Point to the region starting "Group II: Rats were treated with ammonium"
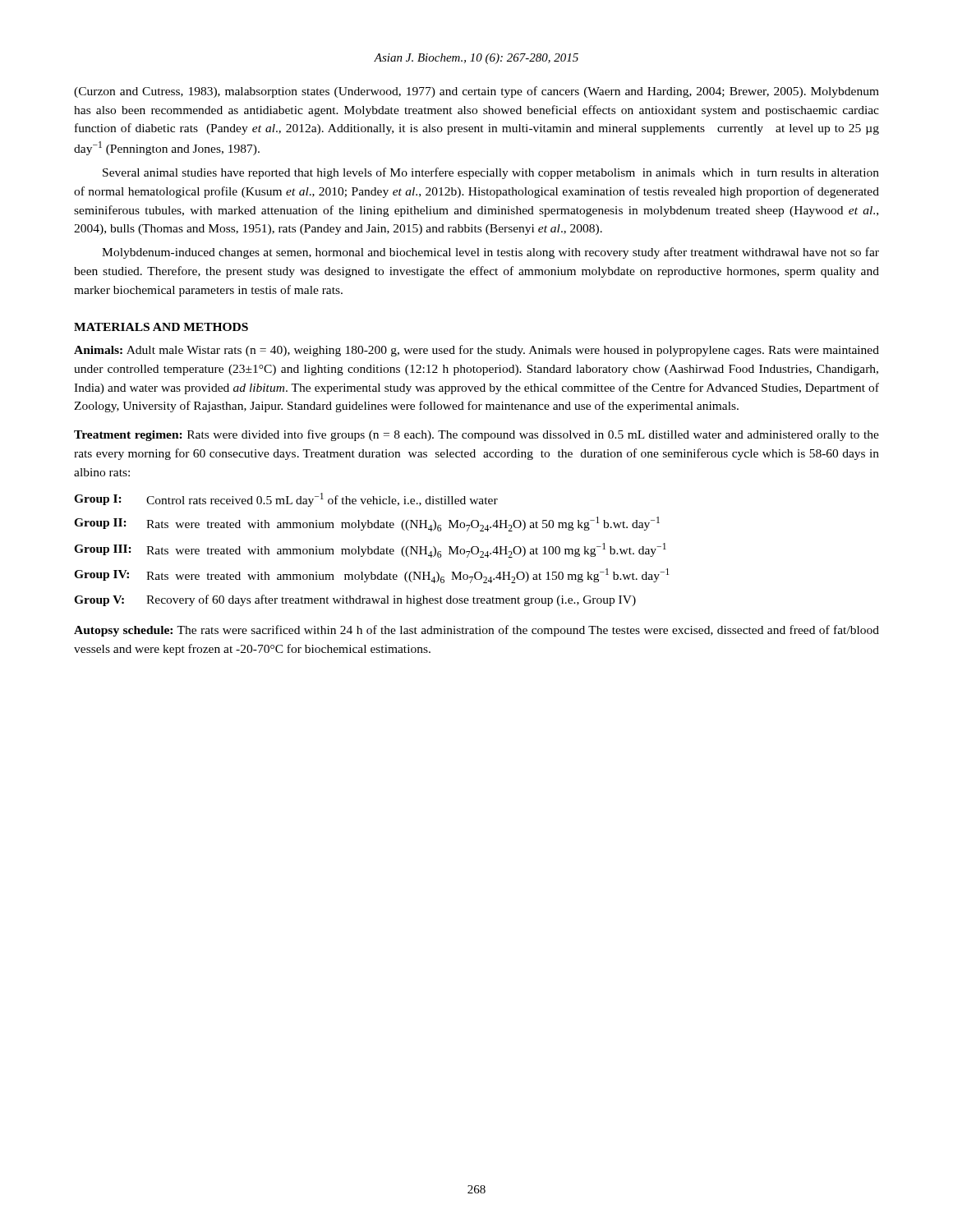Viewport: 953px width, 1232px height. coord(476,525)
